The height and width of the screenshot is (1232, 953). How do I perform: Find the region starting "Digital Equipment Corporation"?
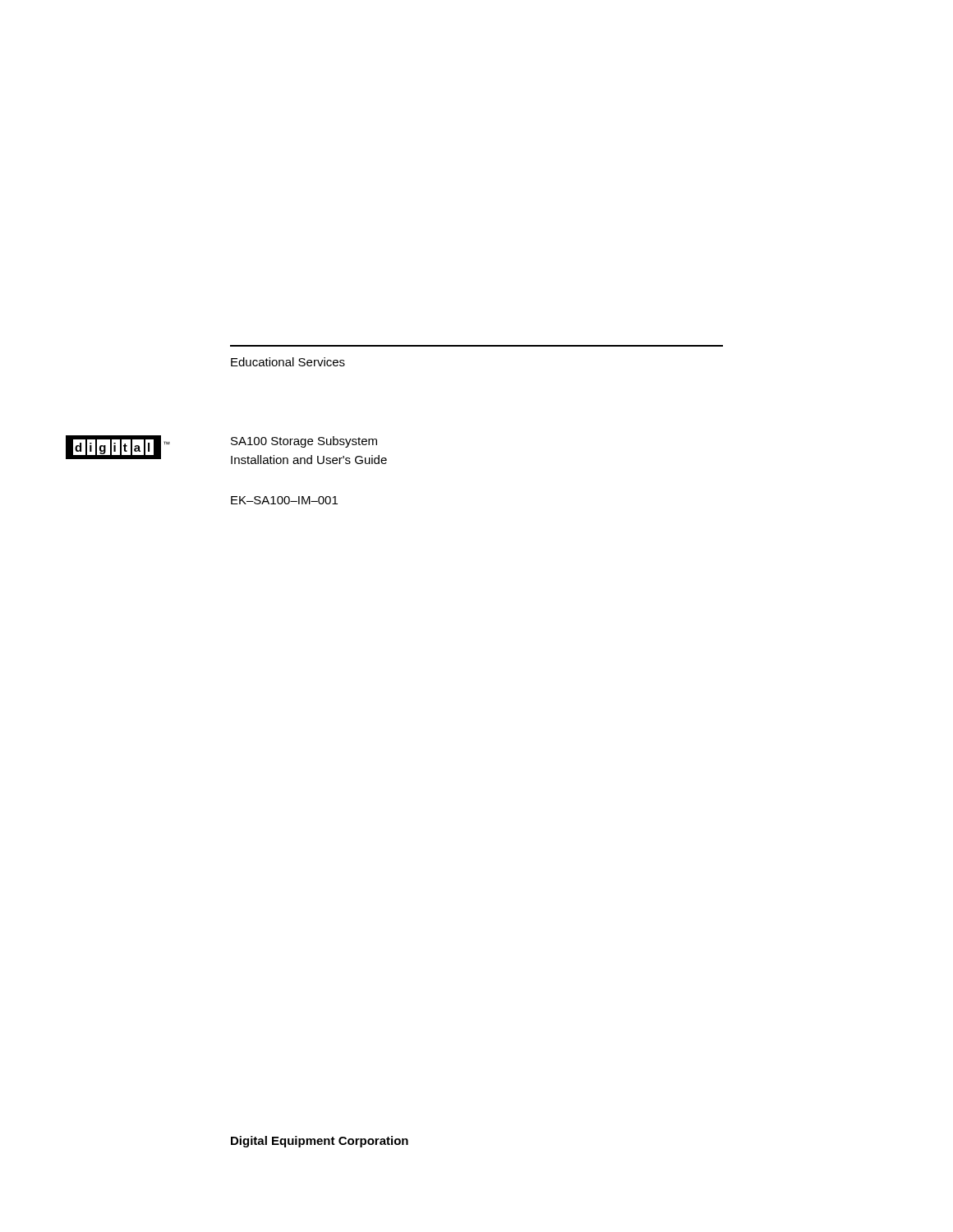pyautogui.click(x=319, y=1140)
